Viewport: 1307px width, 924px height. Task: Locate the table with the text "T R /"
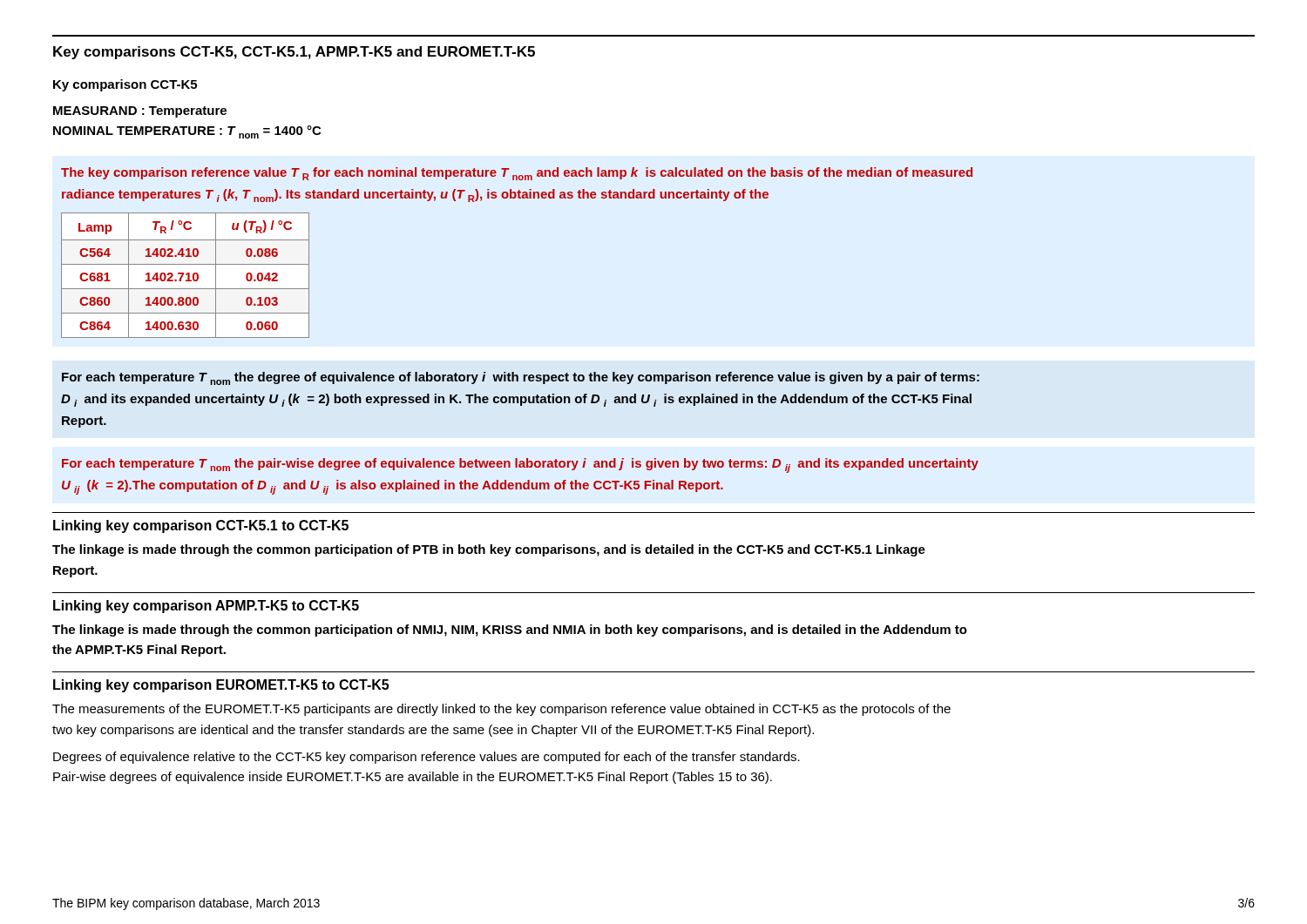pyautogui.click(x=654, y=280)
